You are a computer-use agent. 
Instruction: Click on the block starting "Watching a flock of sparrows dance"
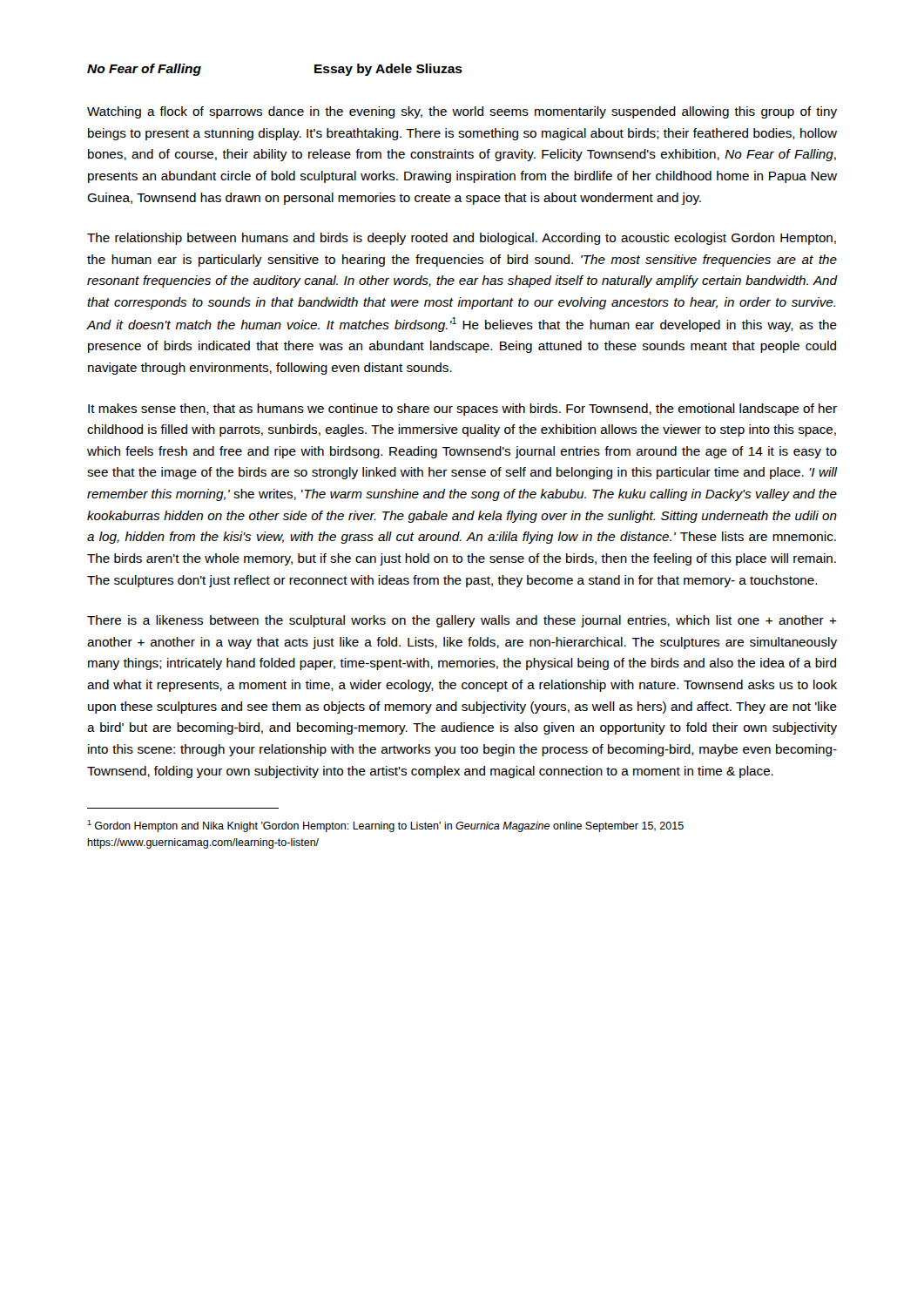[x=462, y=154]
